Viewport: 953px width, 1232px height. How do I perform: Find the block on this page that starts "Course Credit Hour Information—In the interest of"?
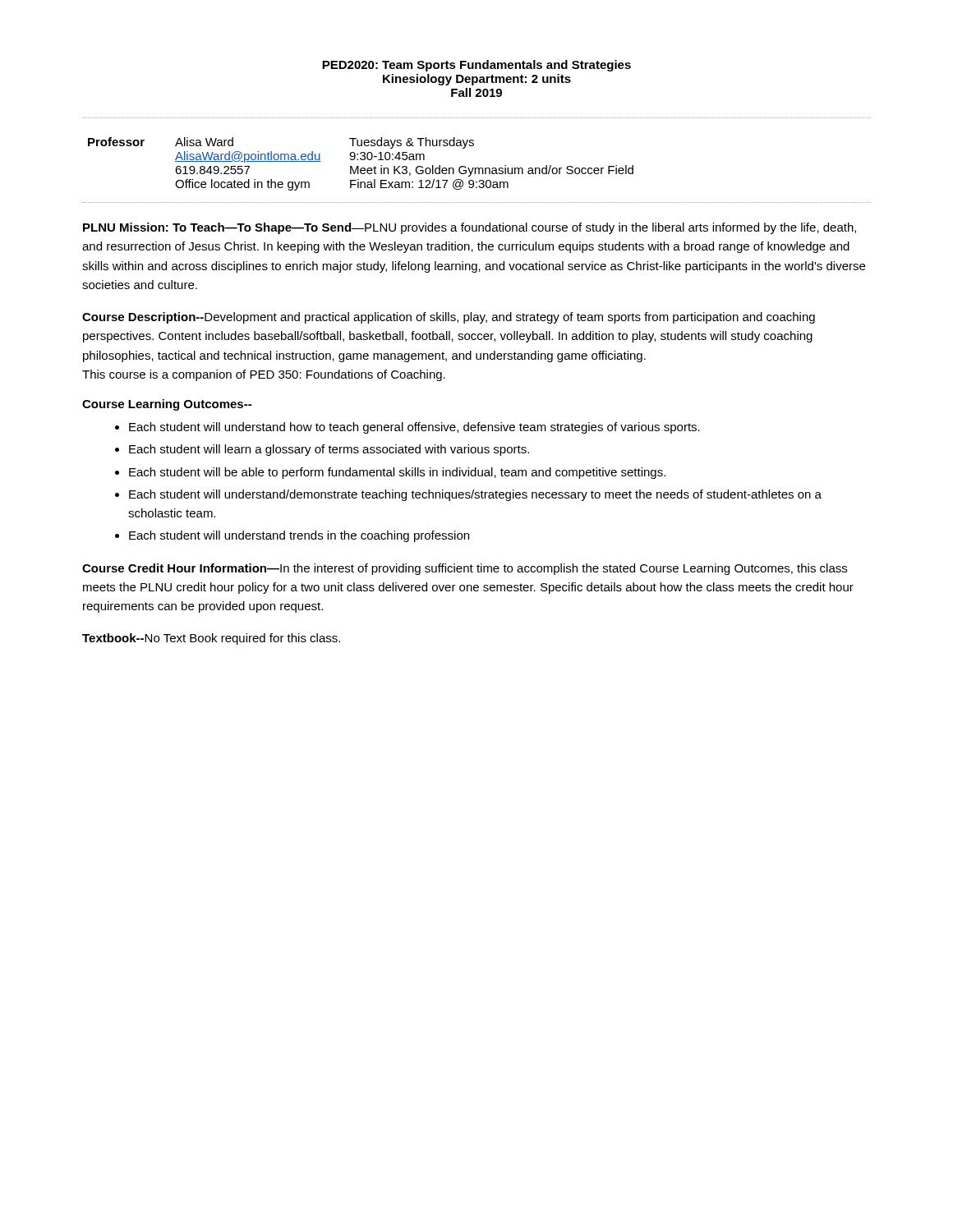coord(476,587)
